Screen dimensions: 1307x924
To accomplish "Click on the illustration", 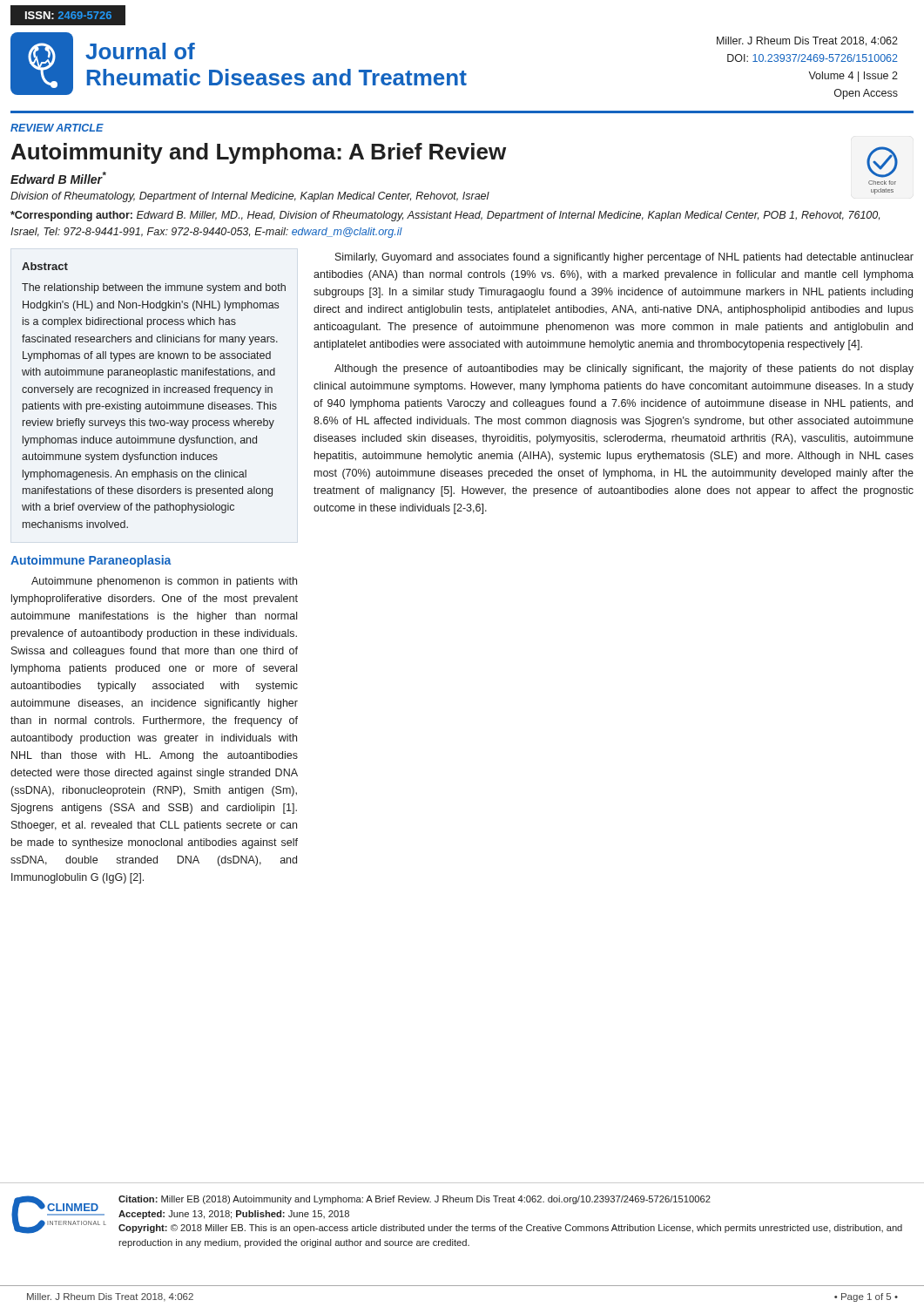I will pyautogui.click(x=882, y=169).
